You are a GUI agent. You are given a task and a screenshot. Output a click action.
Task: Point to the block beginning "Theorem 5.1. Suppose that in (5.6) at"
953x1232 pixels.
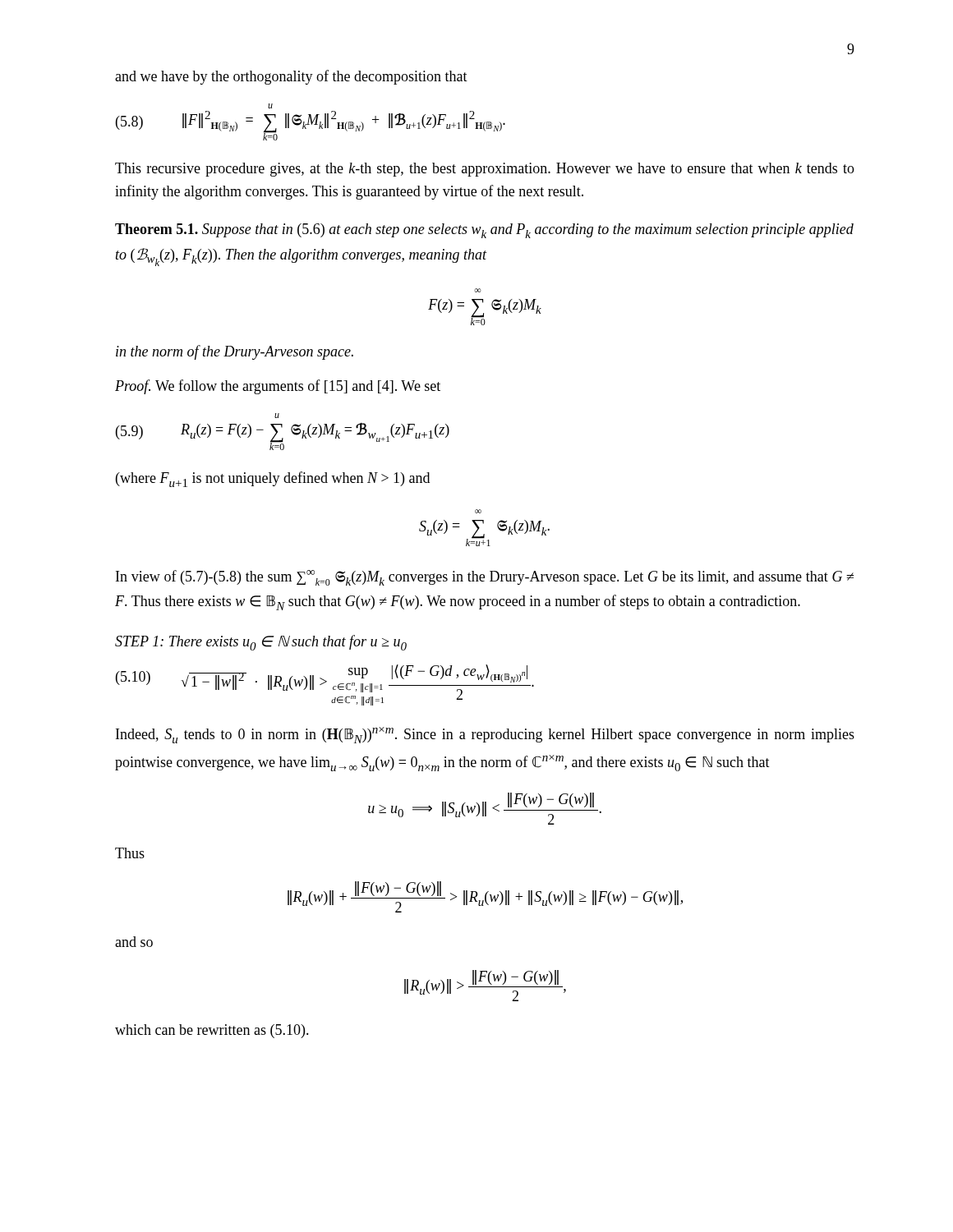[484, 245]
